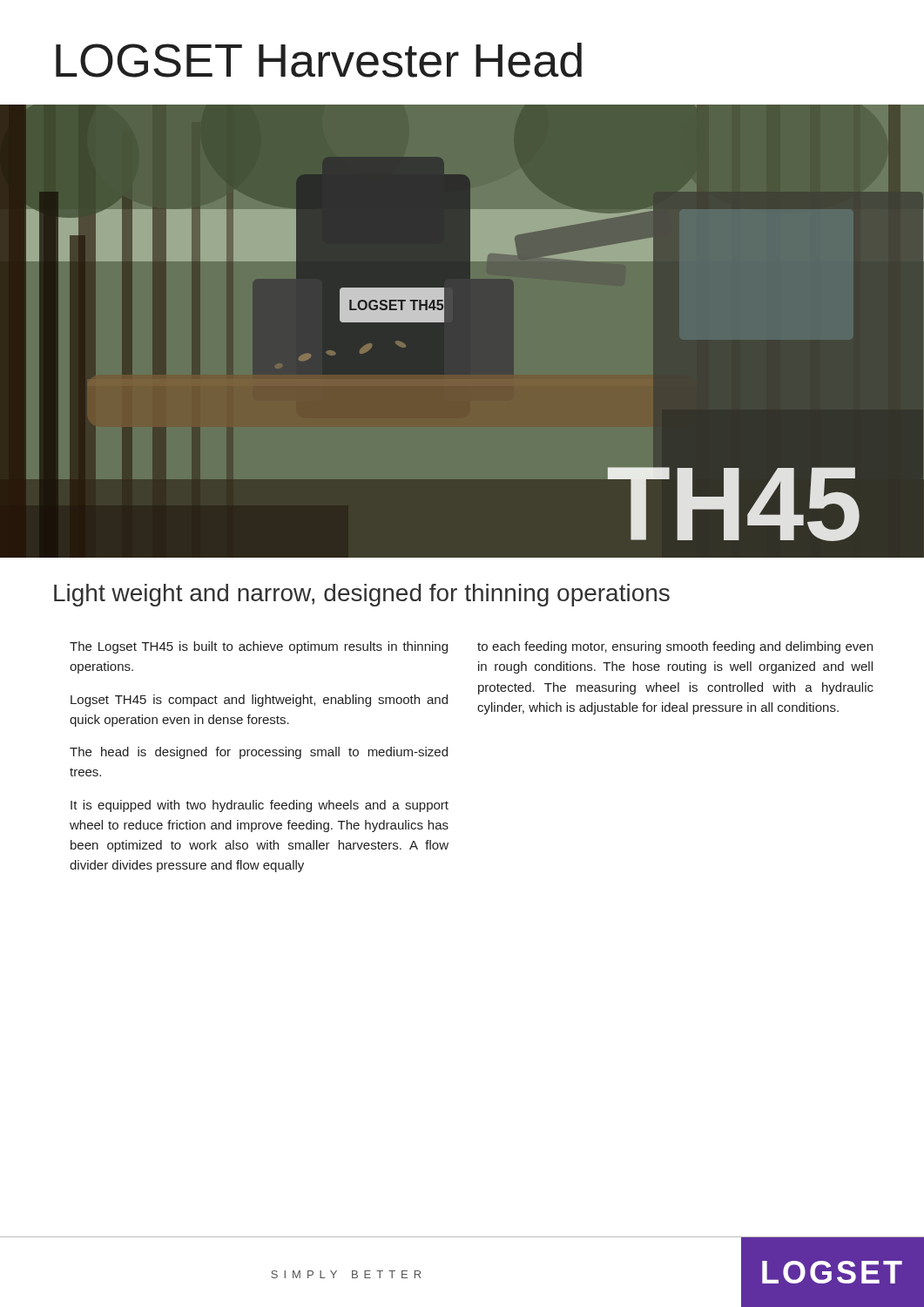Viewport: 924px width, 1307px height.
Task: Find the title
Action: 318,60
